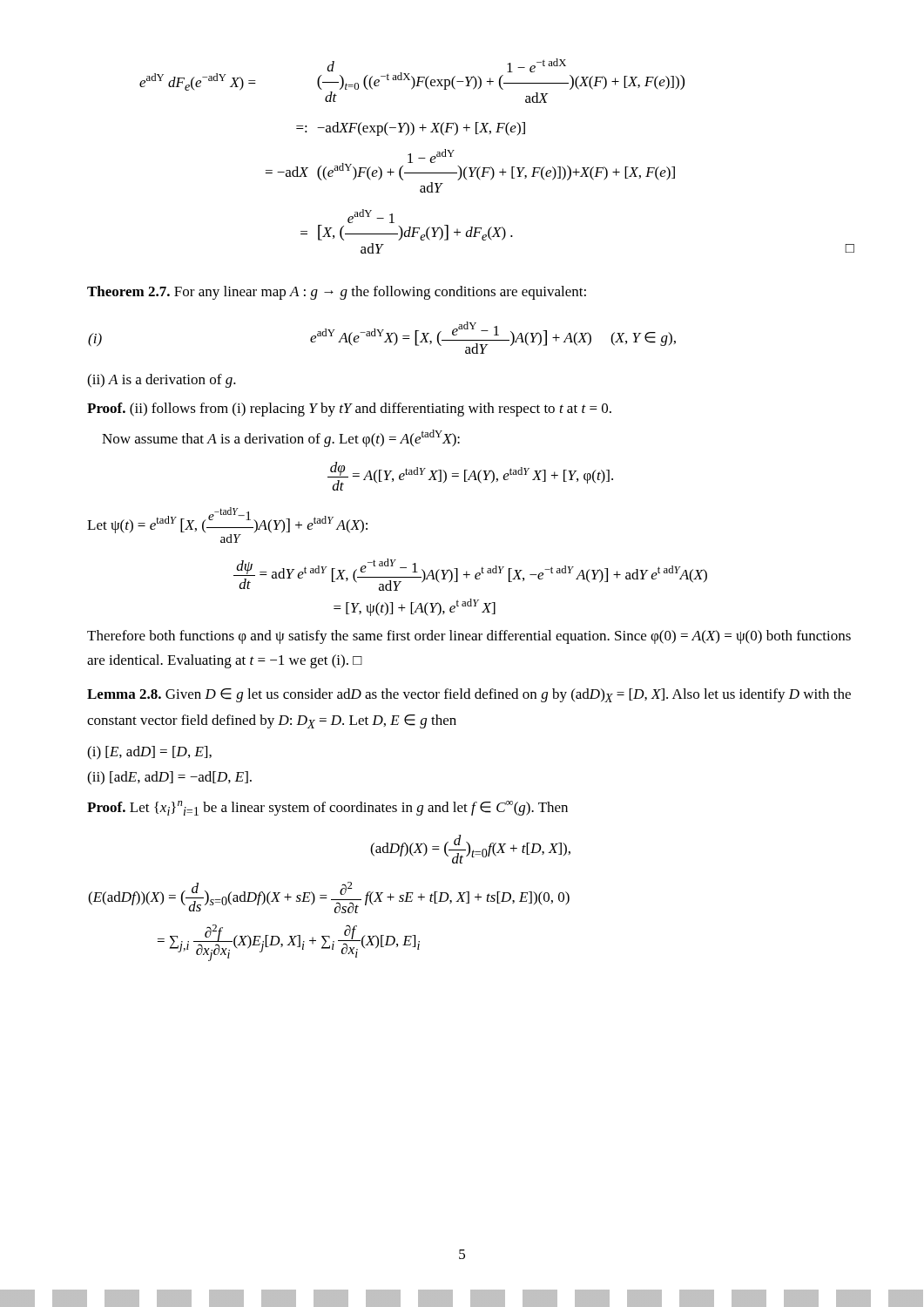Point to the passage starting "eadY dFe(e−adY X) = (ddt)t=0 ((e−t"
This screenshot has height=1307, width=924.
471,158
